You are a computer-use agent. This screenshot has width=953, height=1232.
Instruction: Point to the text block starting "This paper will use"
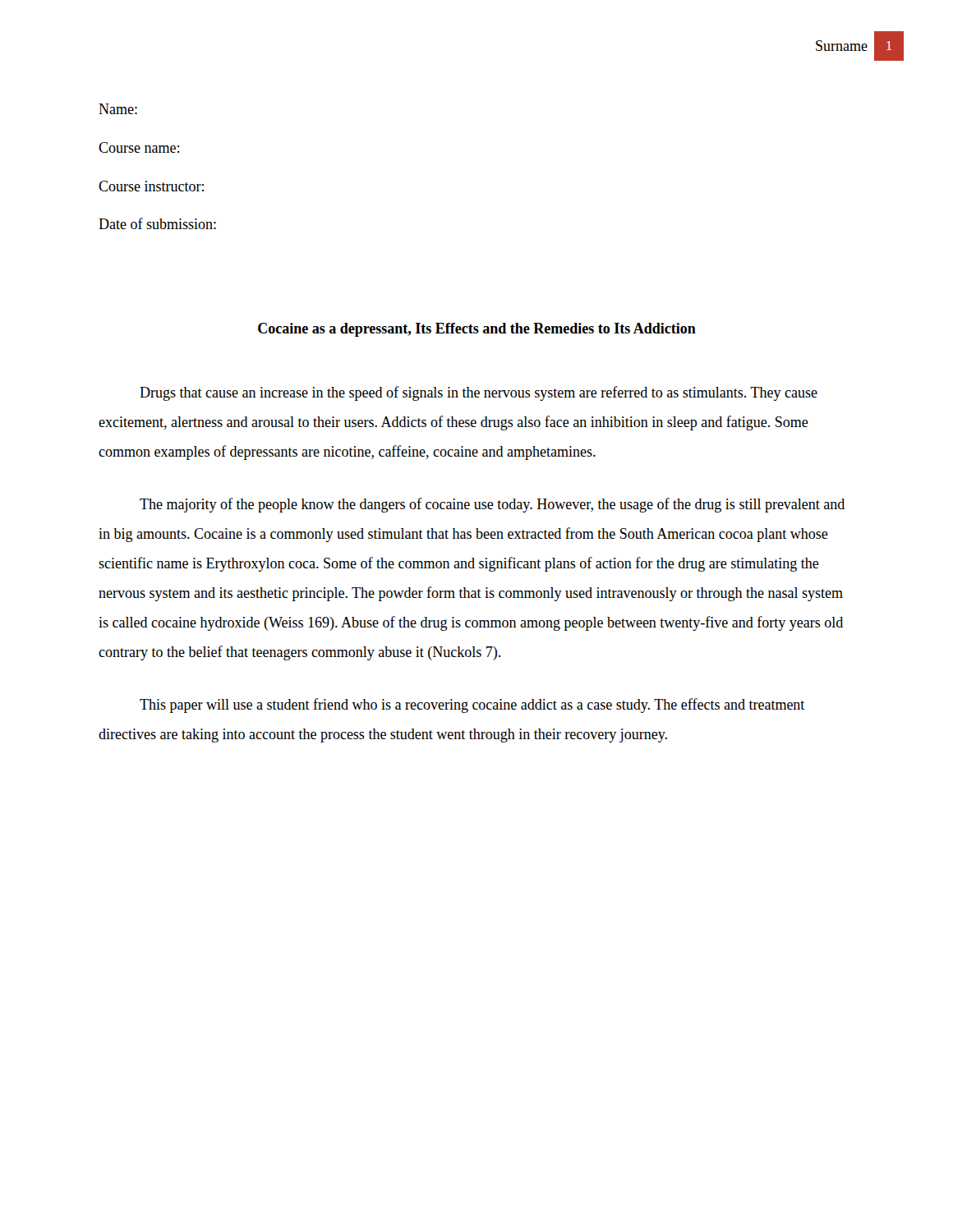coord(452,719)
